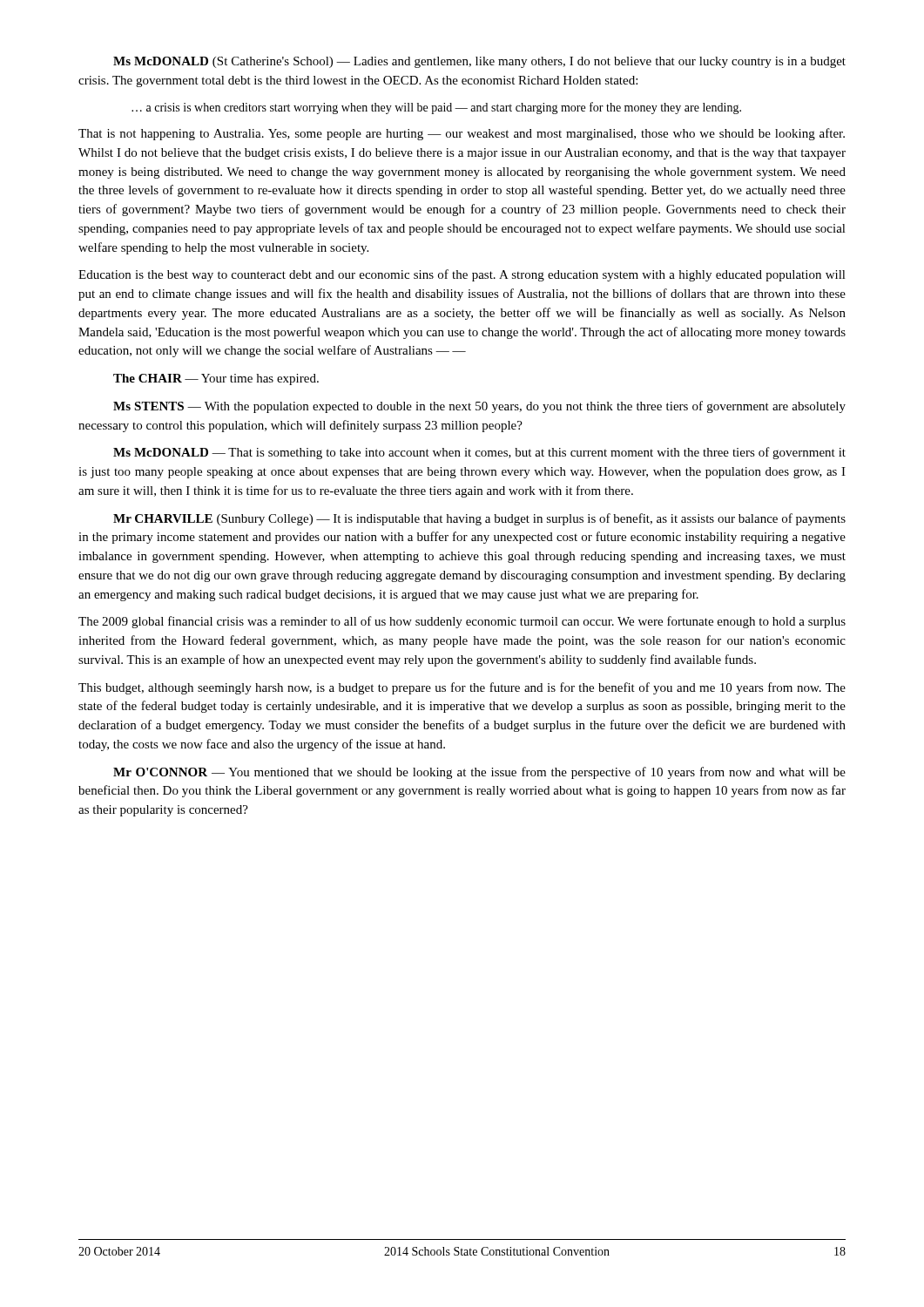This screenshot has height=1307, width=924.
Task: Point to the block beginning "That is not"
Action: pos(462,191)
